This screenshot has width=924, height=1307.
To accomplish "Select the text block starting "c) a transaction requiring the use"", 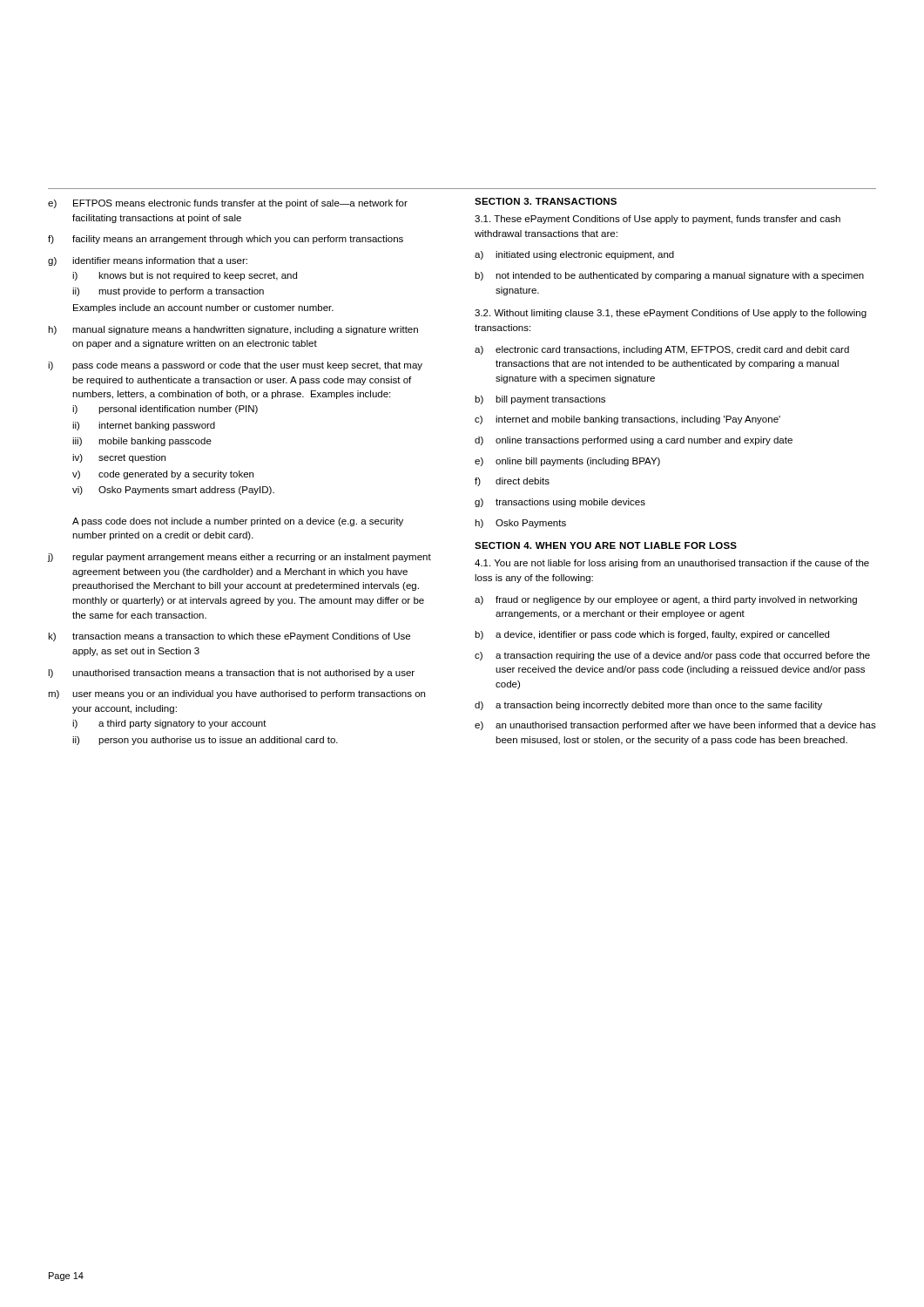I will 676,670.
